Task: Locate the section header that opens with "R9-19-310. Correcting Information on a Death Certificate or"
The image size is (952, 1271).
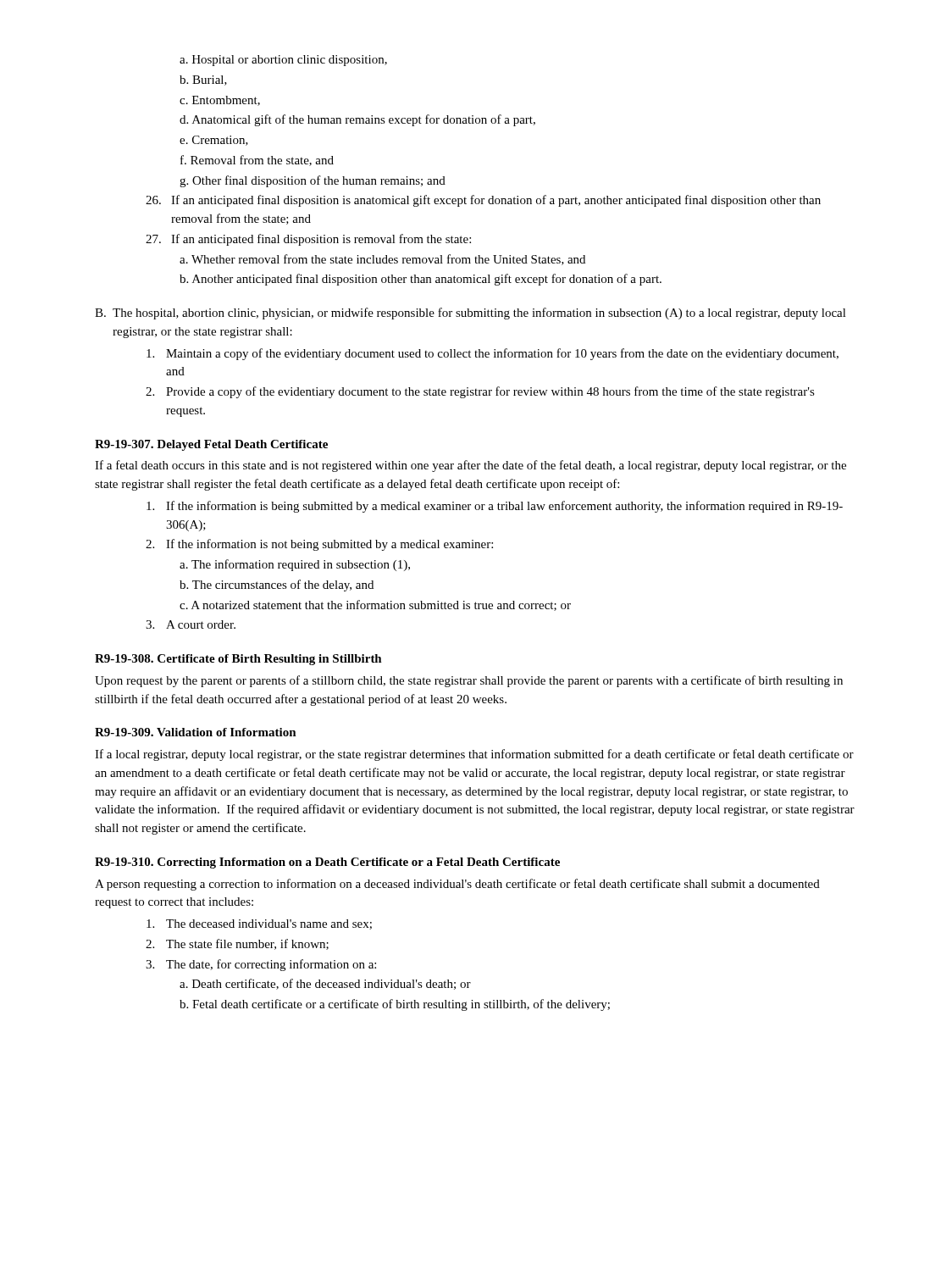Action: click(327, 862)
